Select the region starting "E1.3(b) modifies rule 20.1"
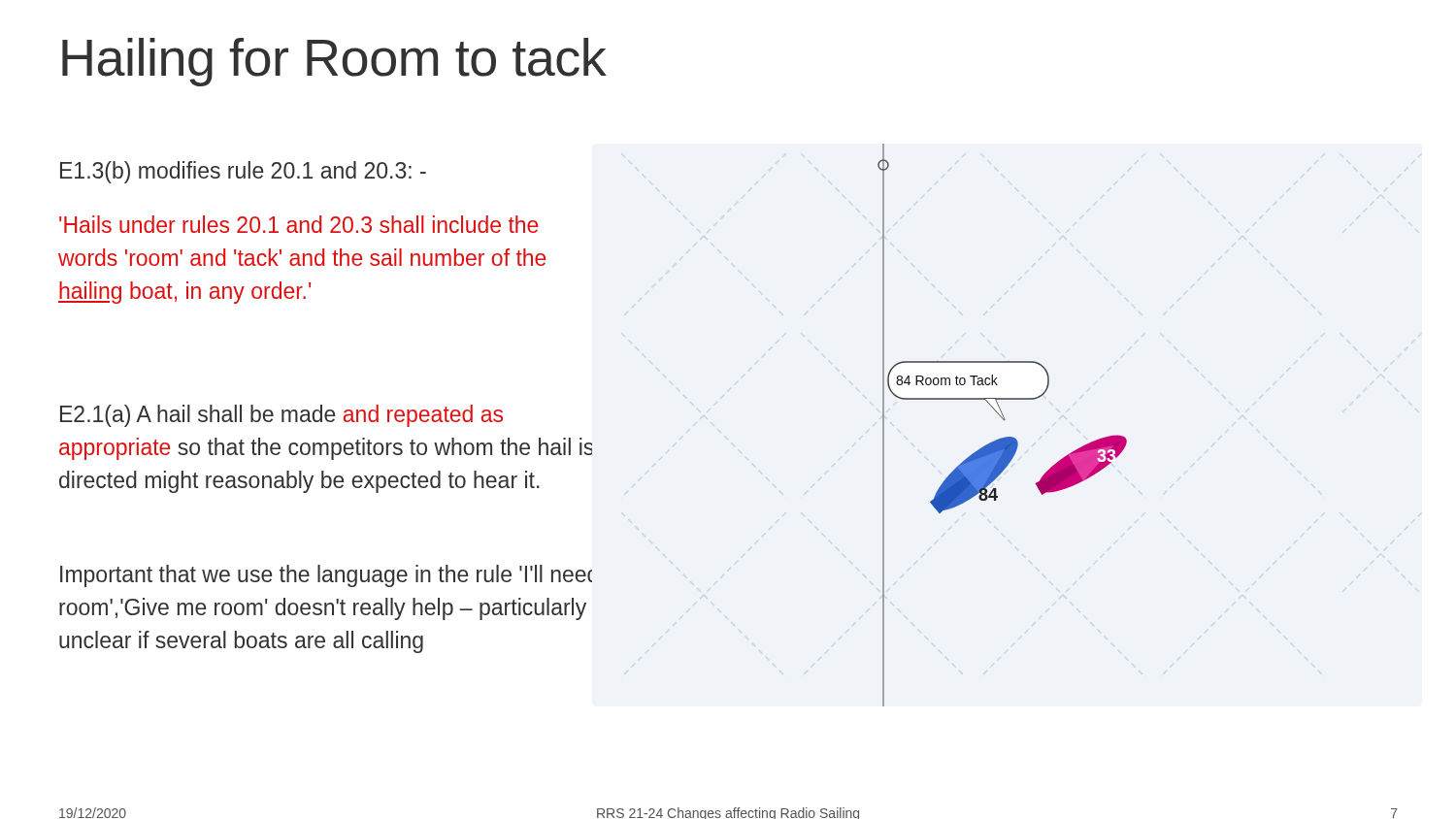 (242, 171)
